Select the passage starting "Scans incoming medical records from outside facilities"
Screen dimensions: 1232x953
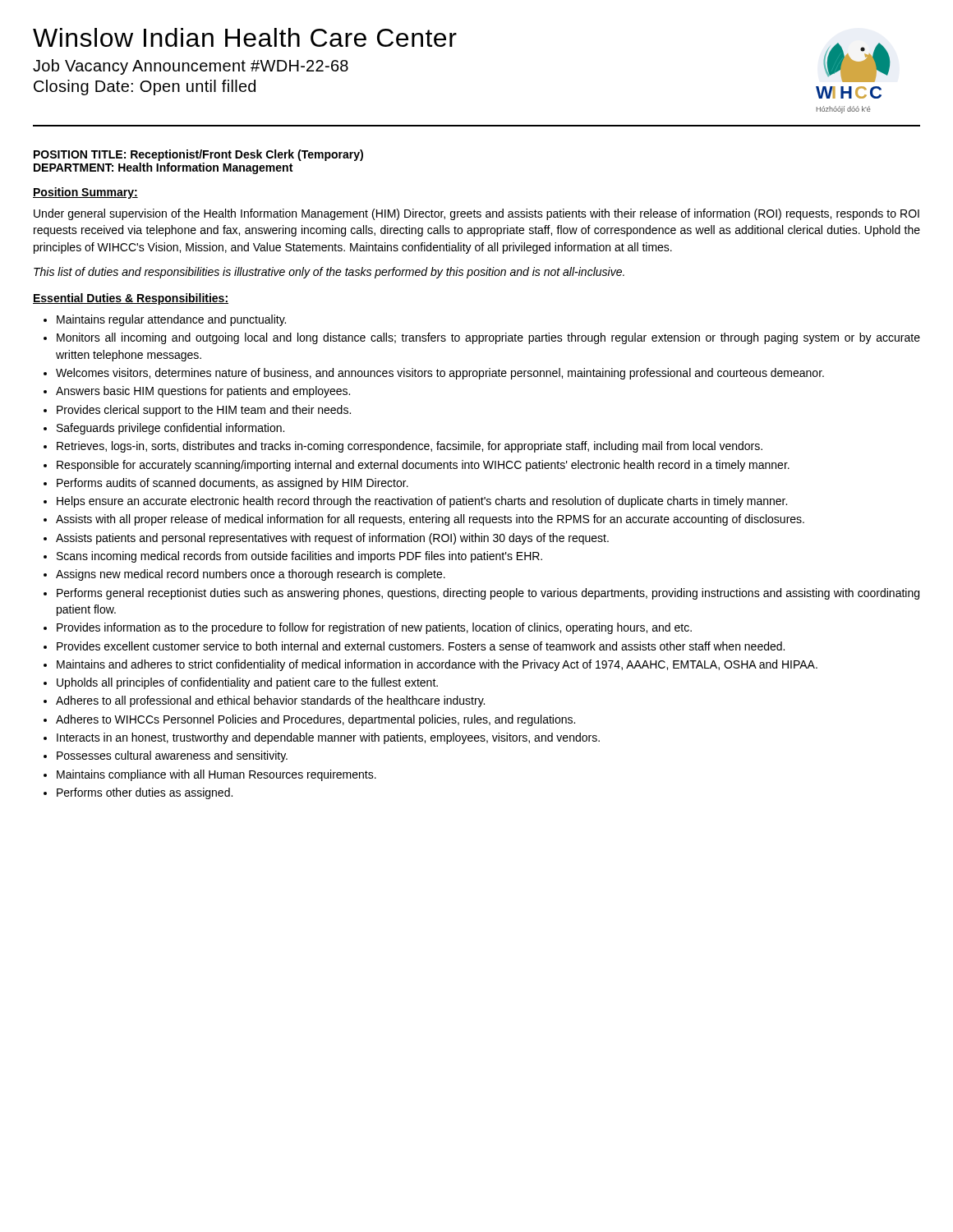(300, 556)
